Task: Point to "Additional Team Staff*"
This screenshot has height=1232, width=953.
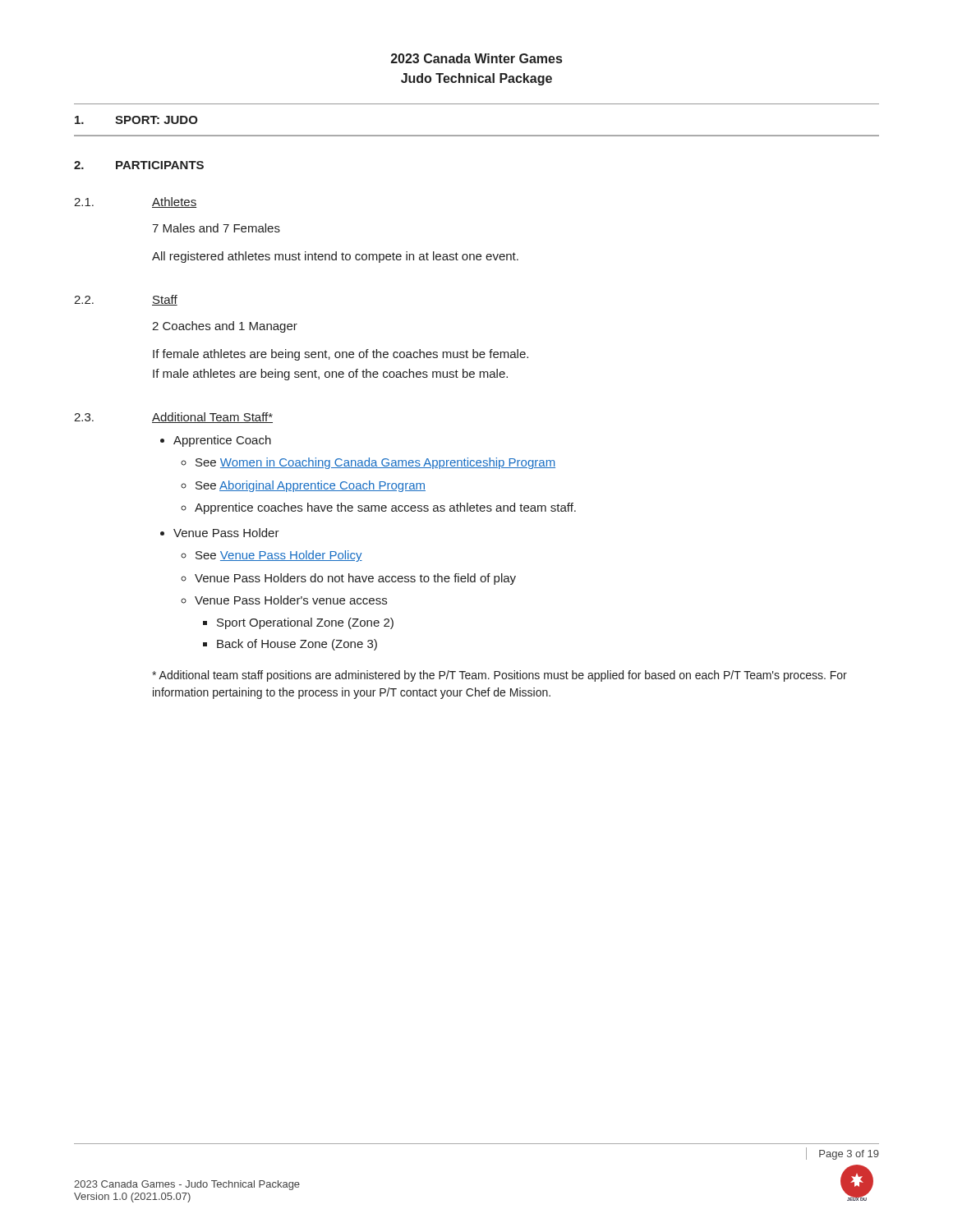Action: tap(212, 417)
